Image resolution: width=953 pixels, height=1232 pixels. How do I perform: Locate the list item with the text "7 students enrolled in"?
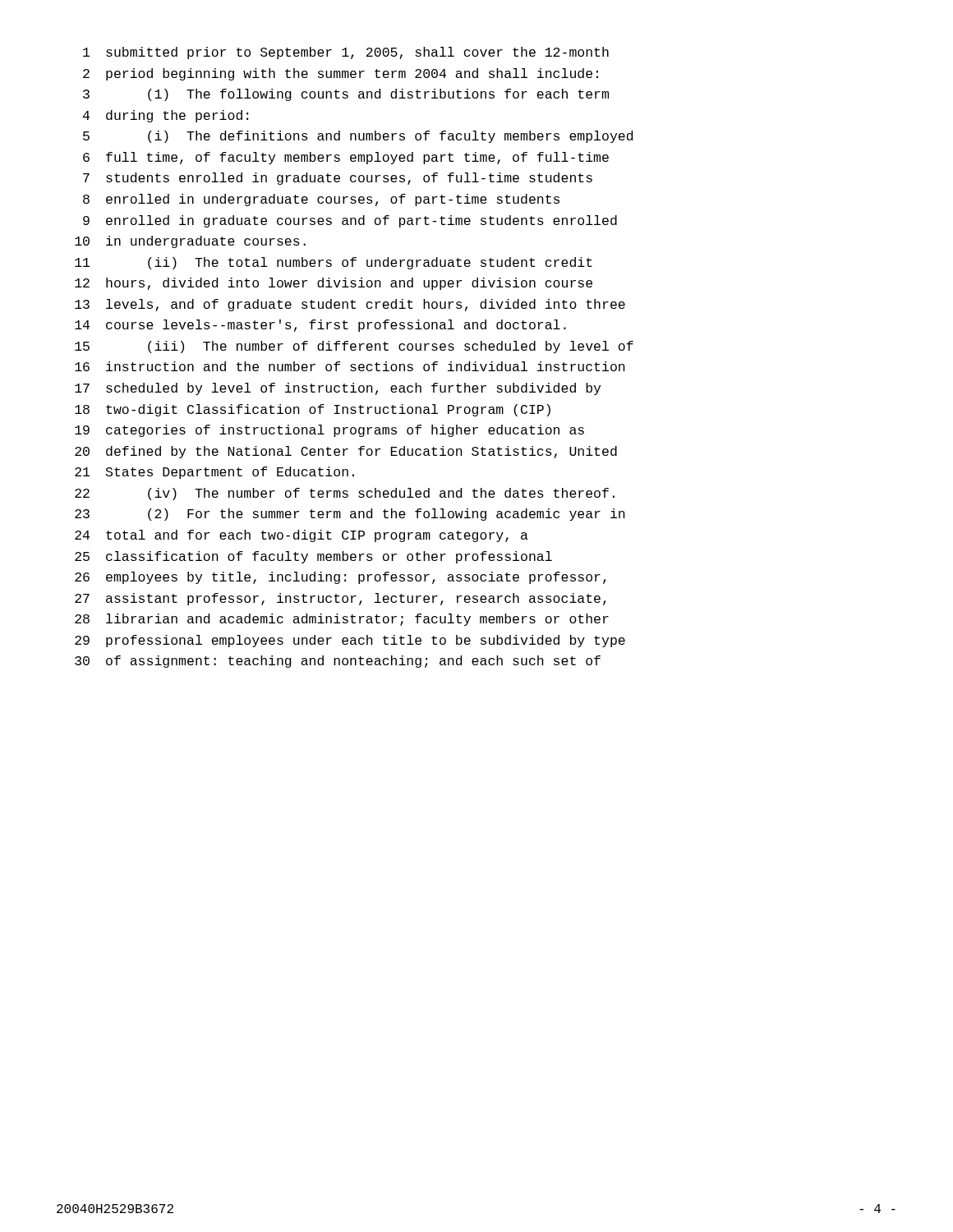[x=325, y=179]
